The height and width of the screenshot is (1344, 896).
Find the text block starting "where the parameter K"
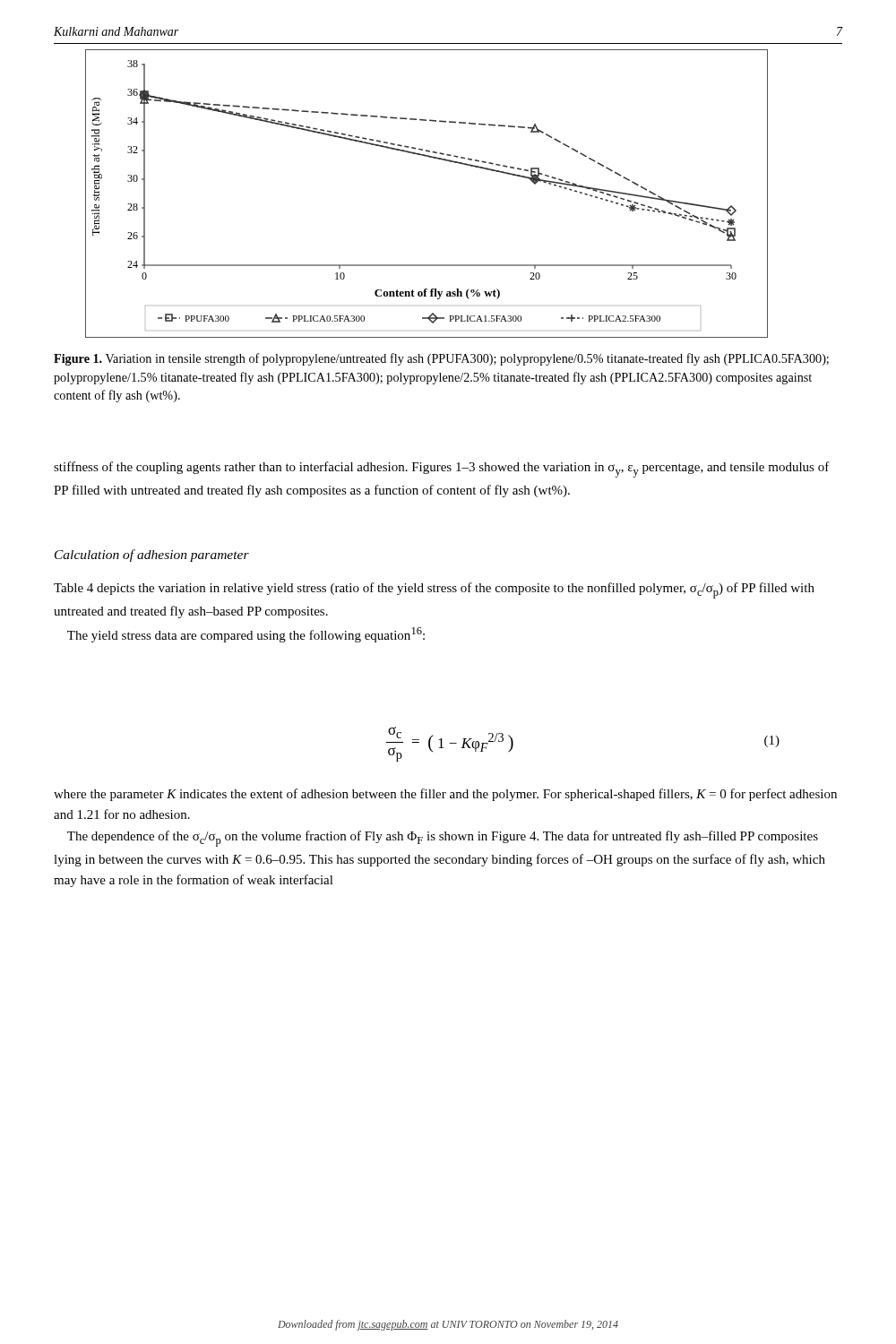[x=445, y=837]
